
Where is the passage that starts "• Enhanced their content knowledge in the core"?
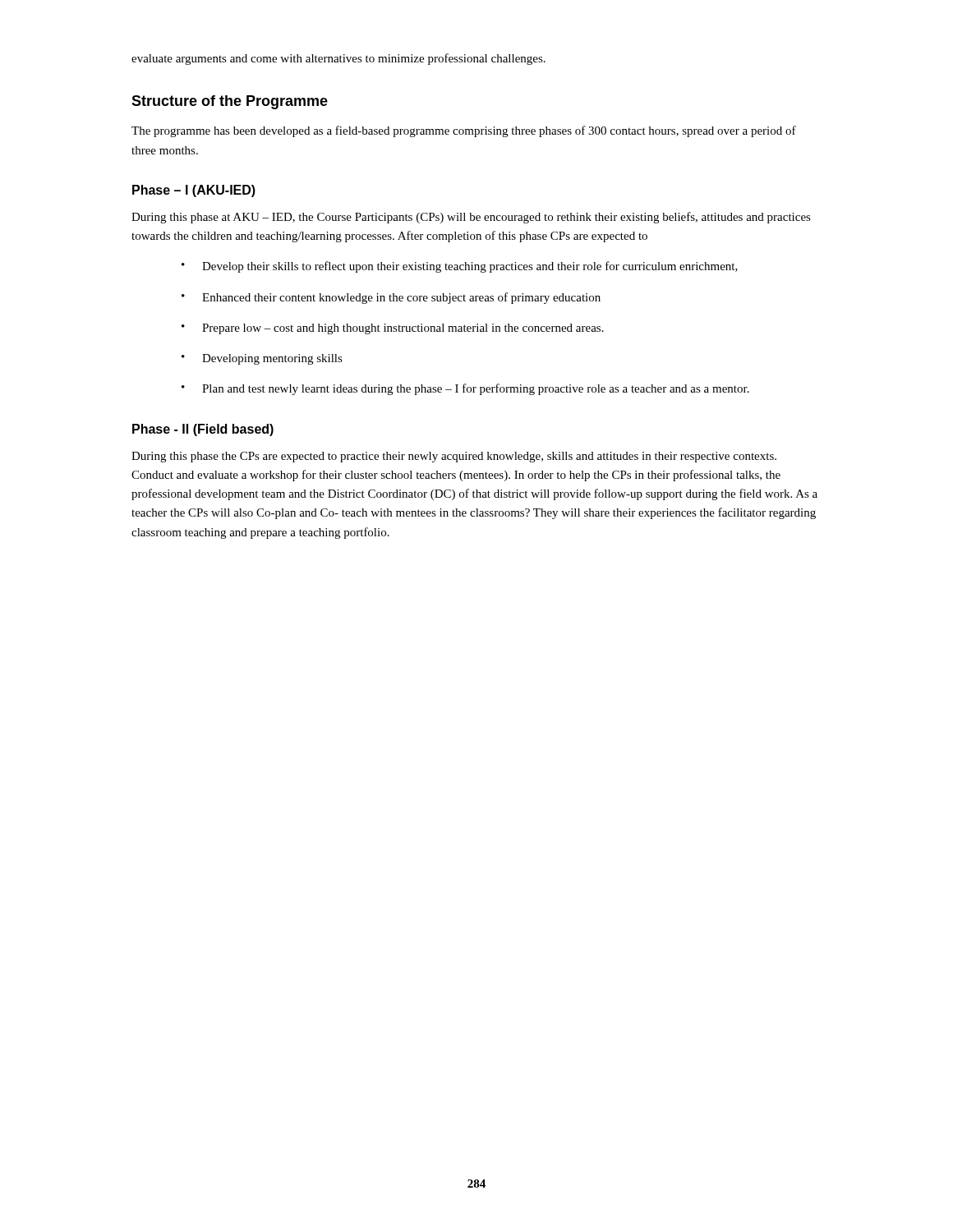click(391, 297)
